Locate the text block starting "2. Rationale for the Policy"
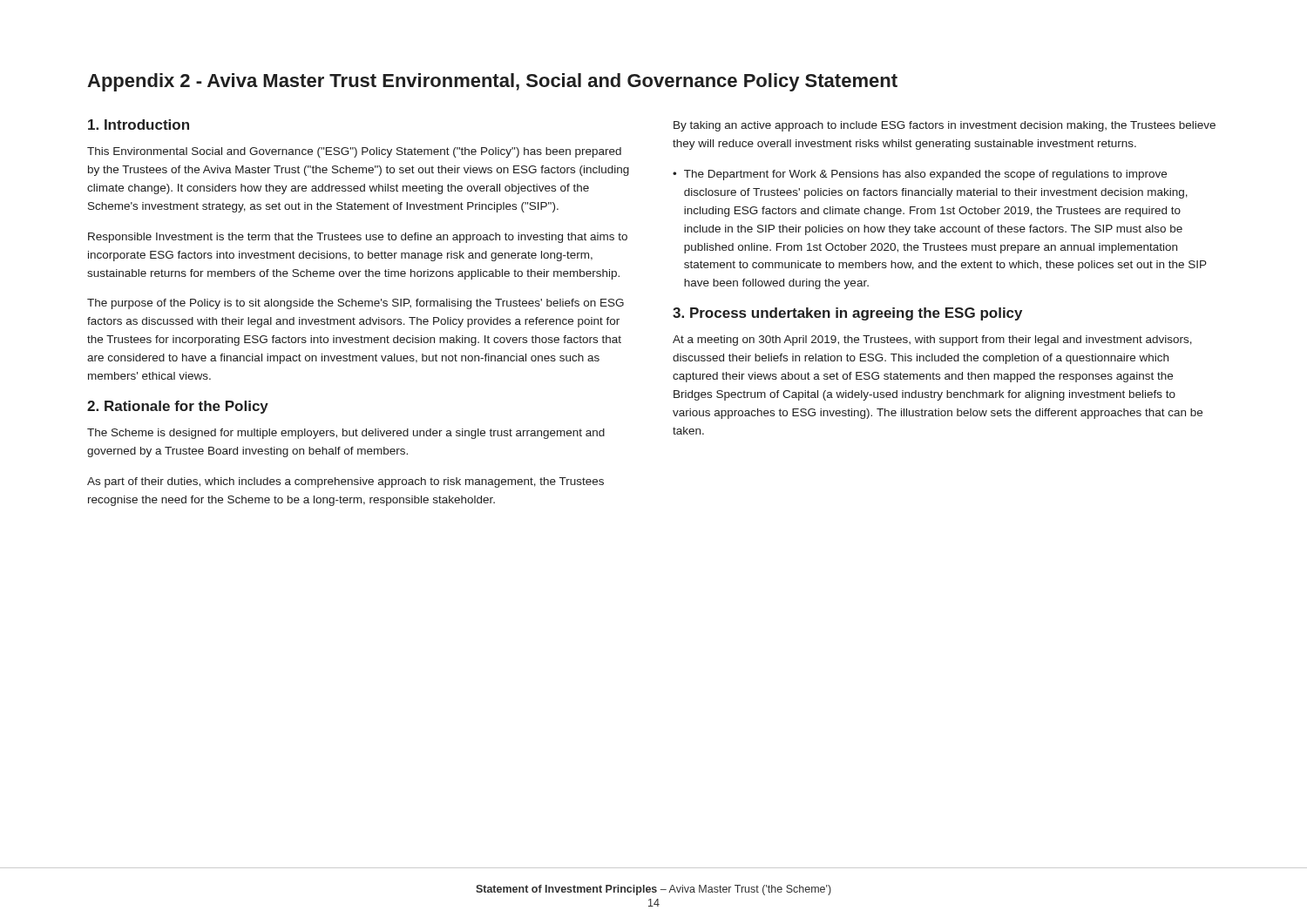 tap(178, 406)
